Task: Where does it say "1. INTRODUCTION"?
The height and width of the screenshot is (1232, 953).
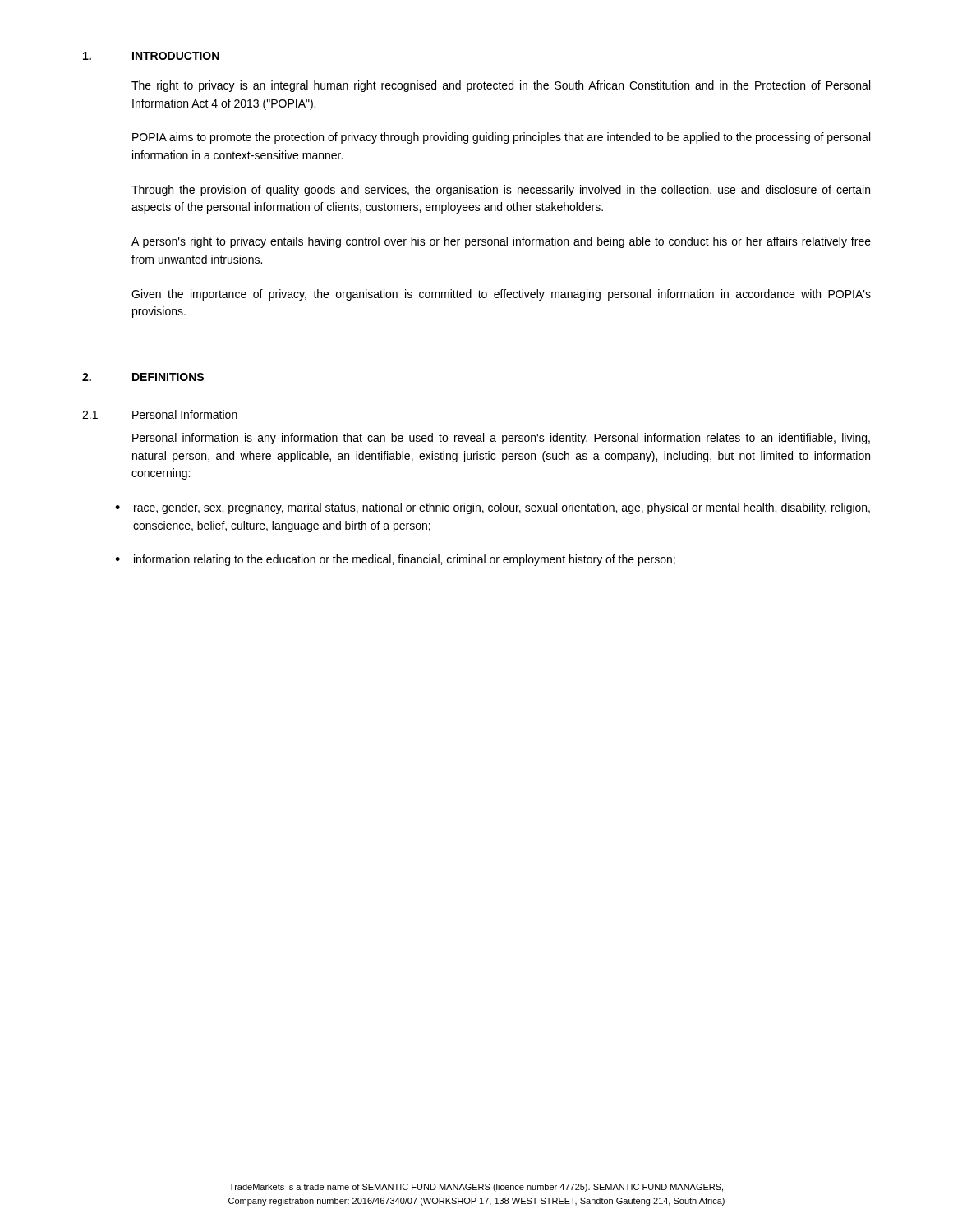Action: tap(151, 56)
